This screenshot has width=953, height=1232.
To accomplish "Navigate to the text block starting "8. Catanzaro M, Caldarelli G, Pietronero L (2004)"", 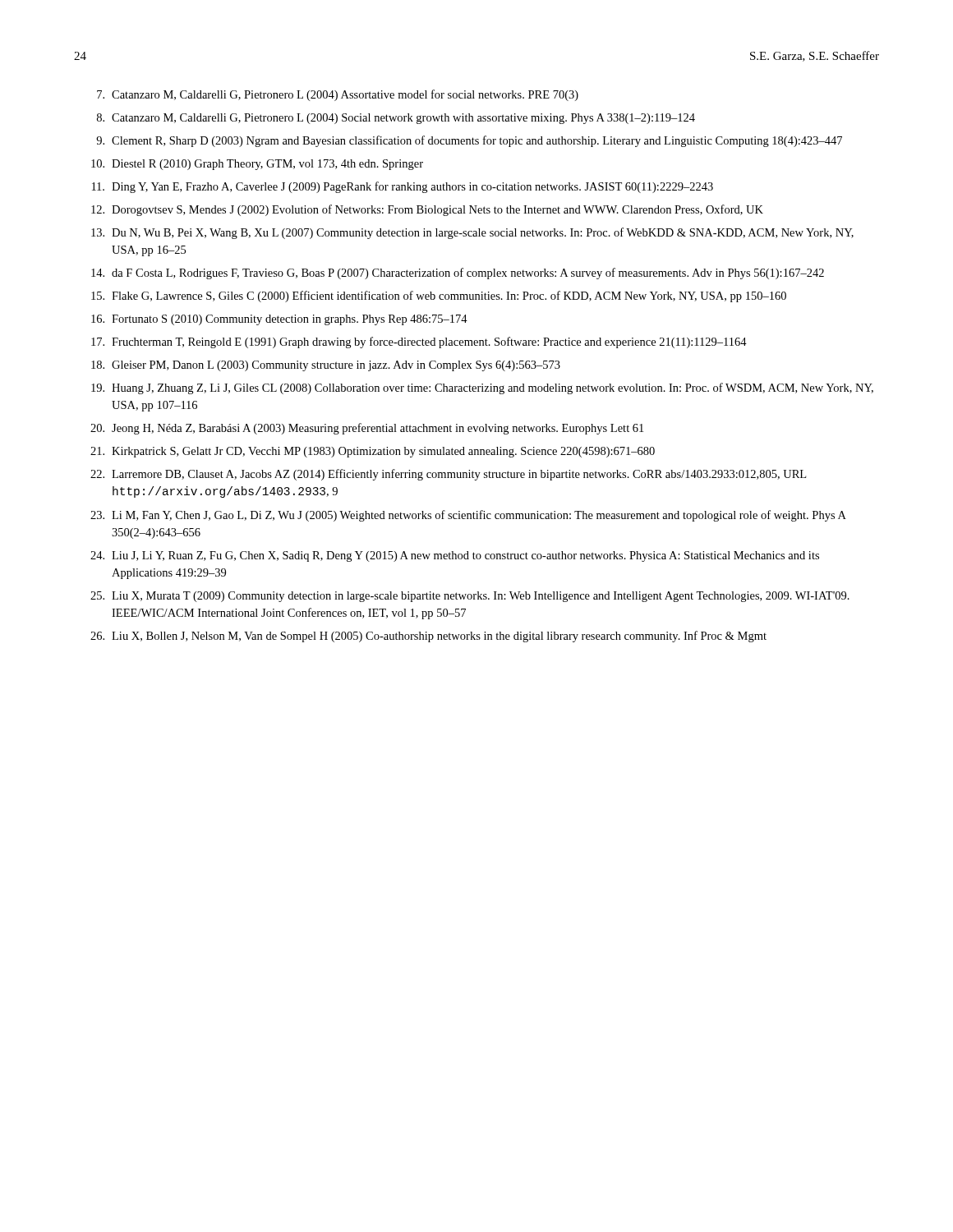I will click(476, 118).
